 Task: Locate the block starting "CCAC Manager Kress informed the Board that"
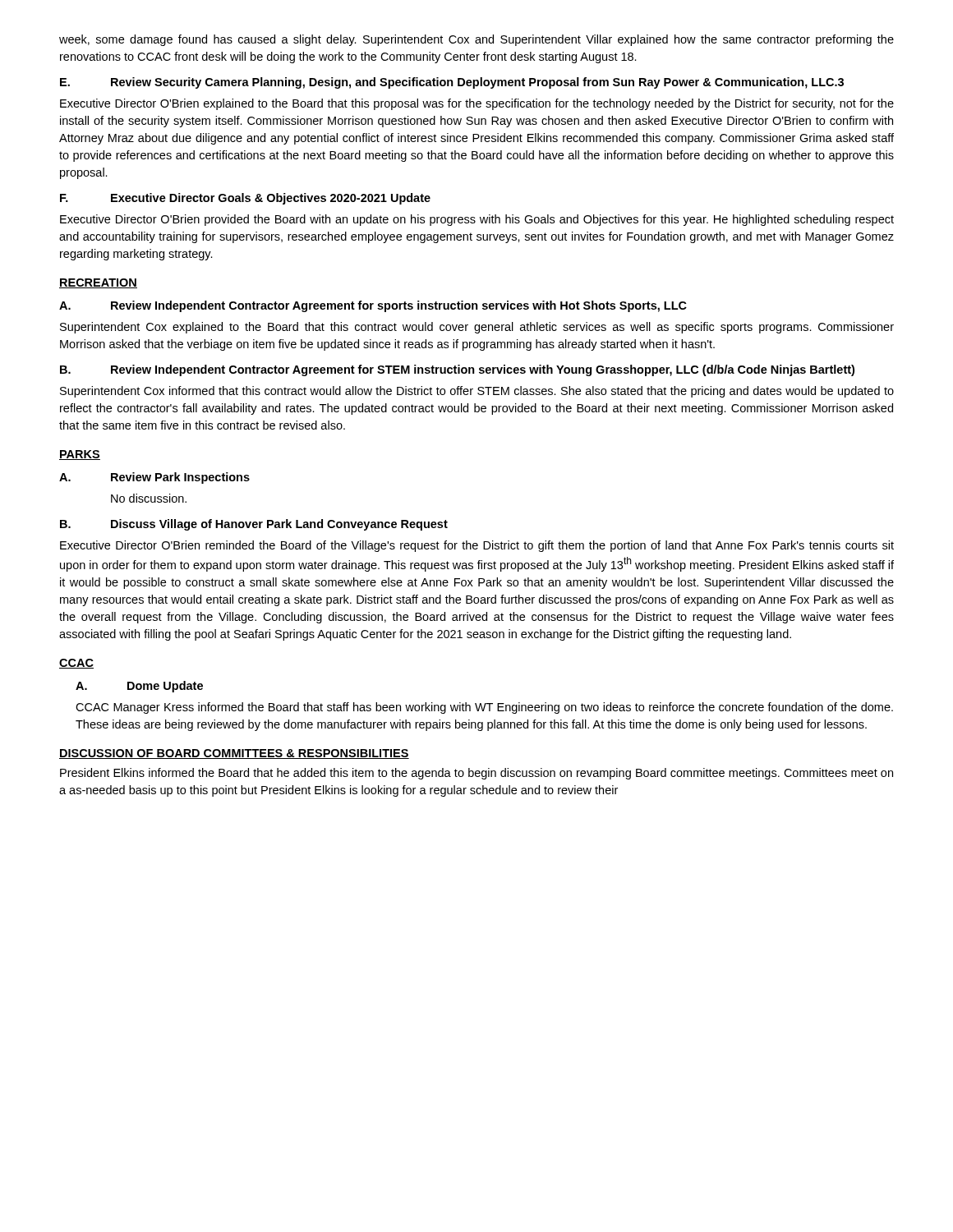pos(485,716)
